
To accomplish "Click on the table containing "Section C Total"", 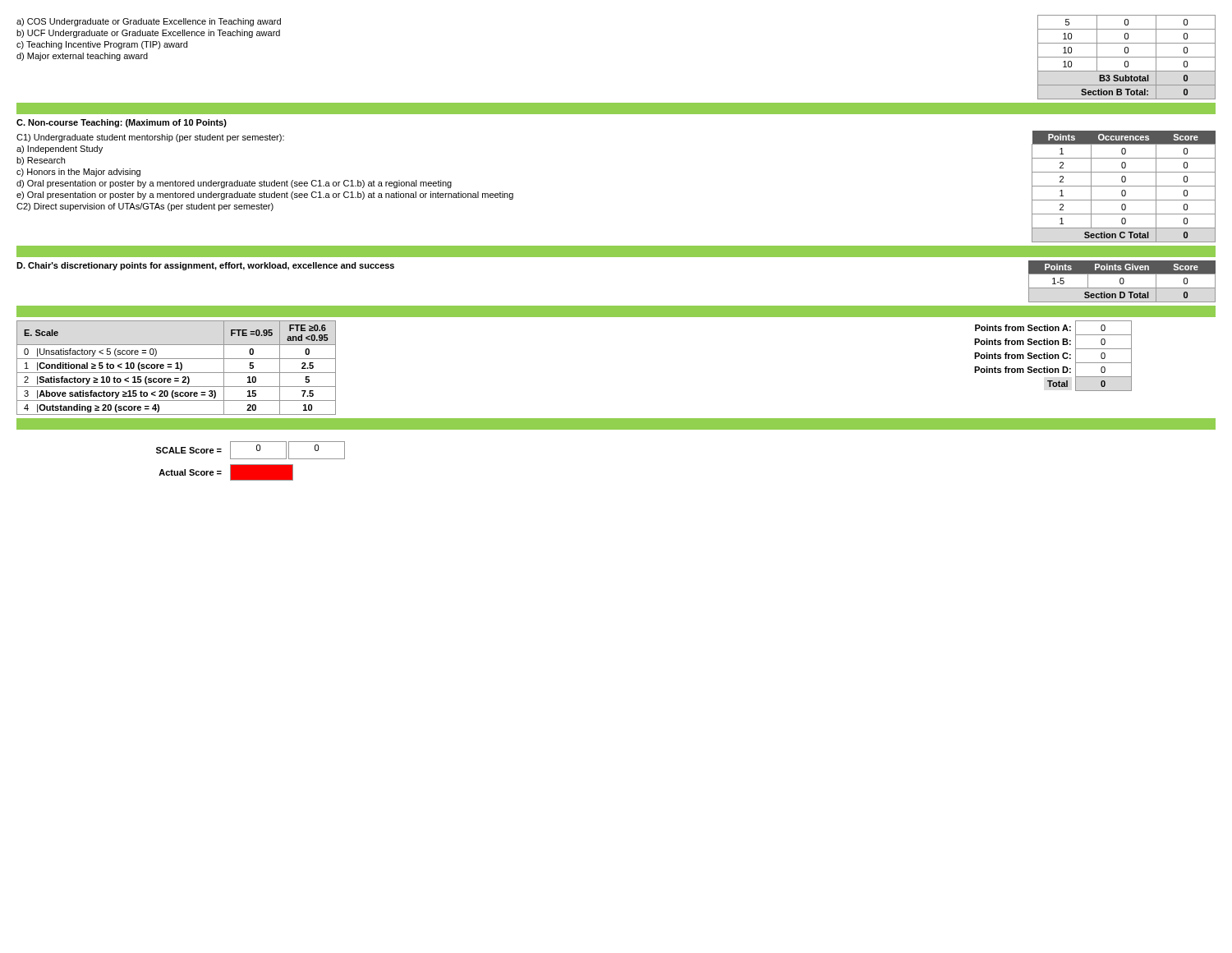I will tap(1124, 187).
